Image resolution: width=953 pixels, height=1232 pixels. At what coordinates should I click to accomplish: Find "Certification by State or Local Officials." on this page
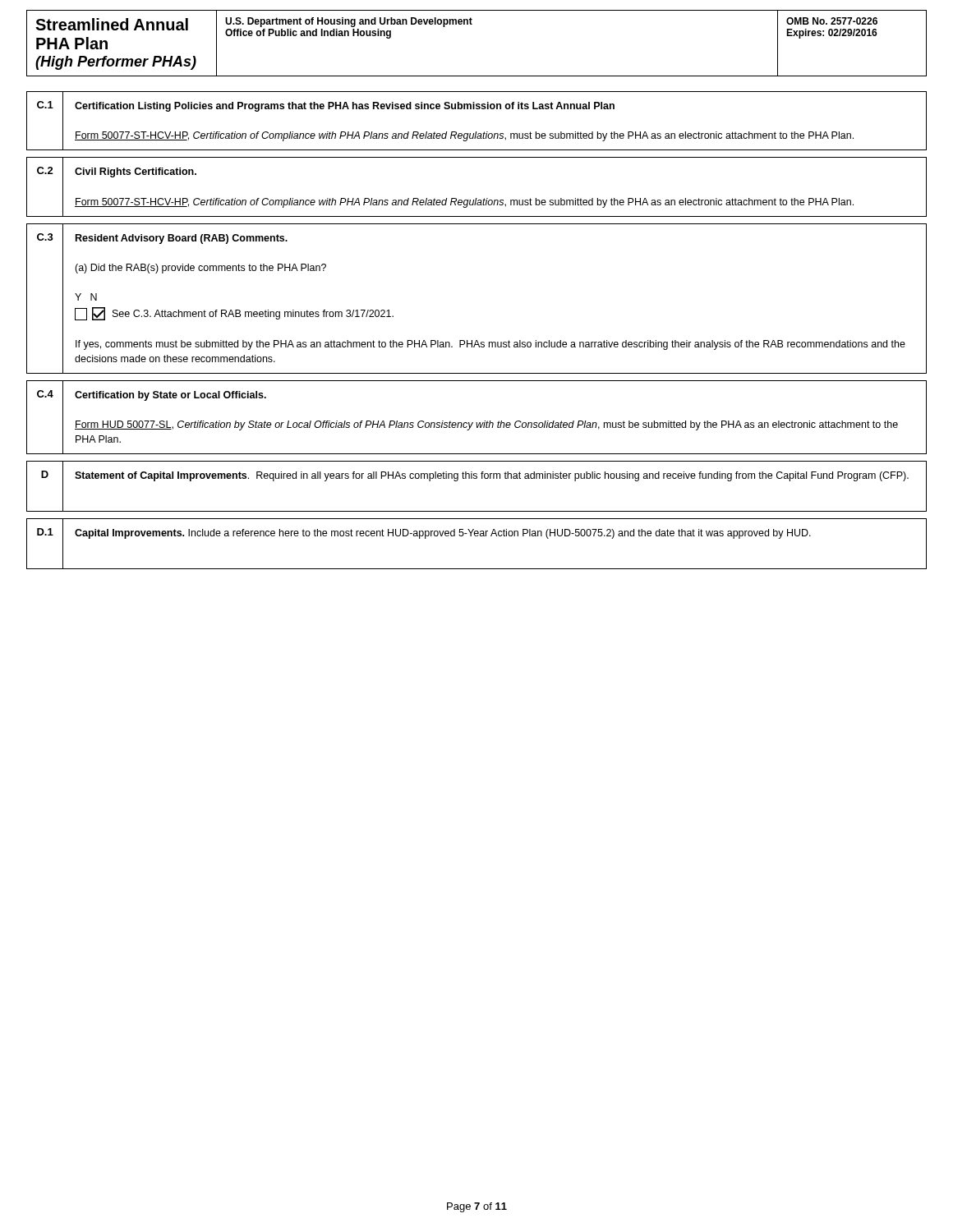171,395
